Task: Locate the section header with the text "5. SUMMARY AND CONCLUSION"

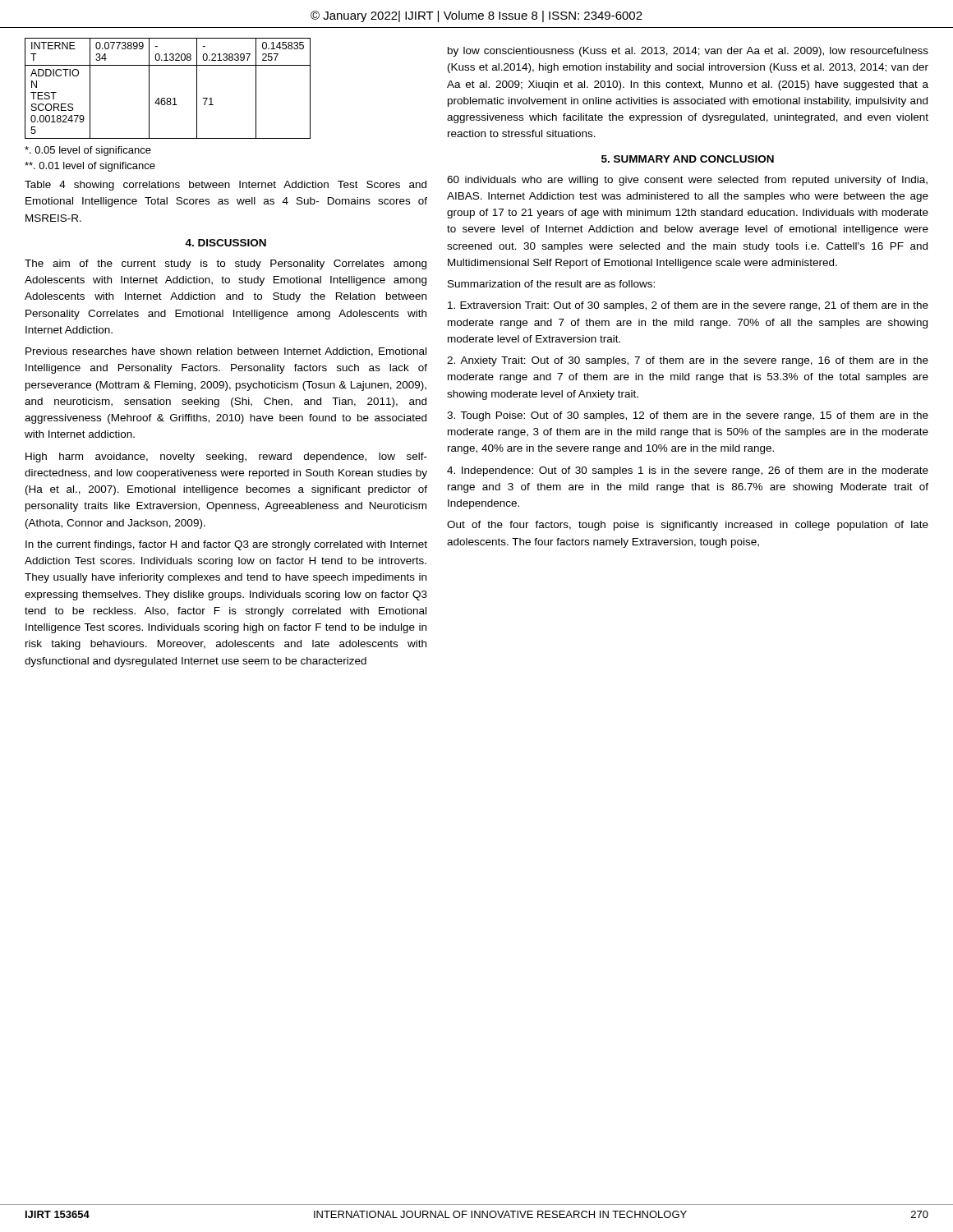Action: (688, 159)
